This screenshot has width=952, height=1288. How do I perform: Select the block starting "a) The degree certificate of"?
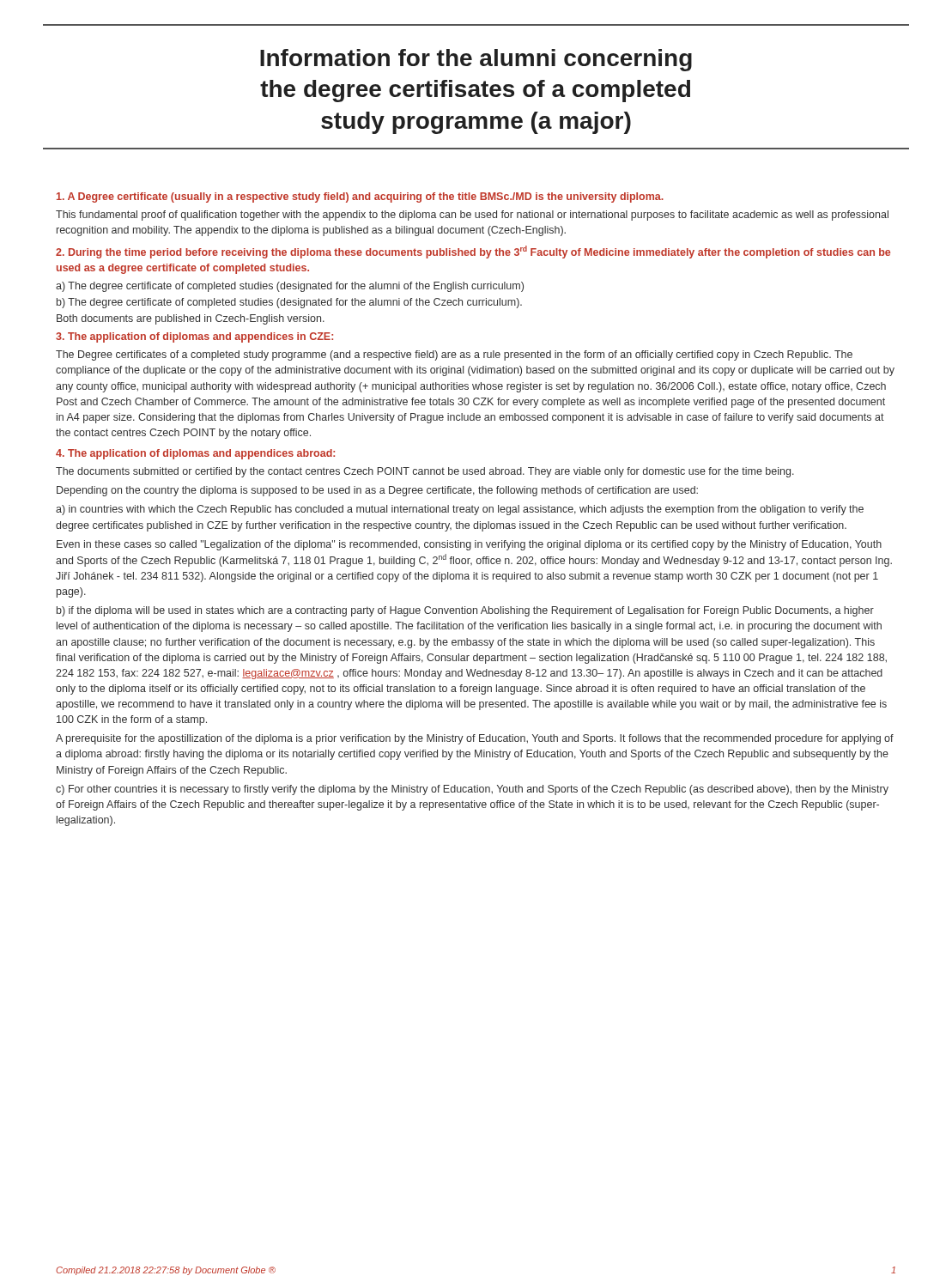pyautogui.click(x=290, y=286)
